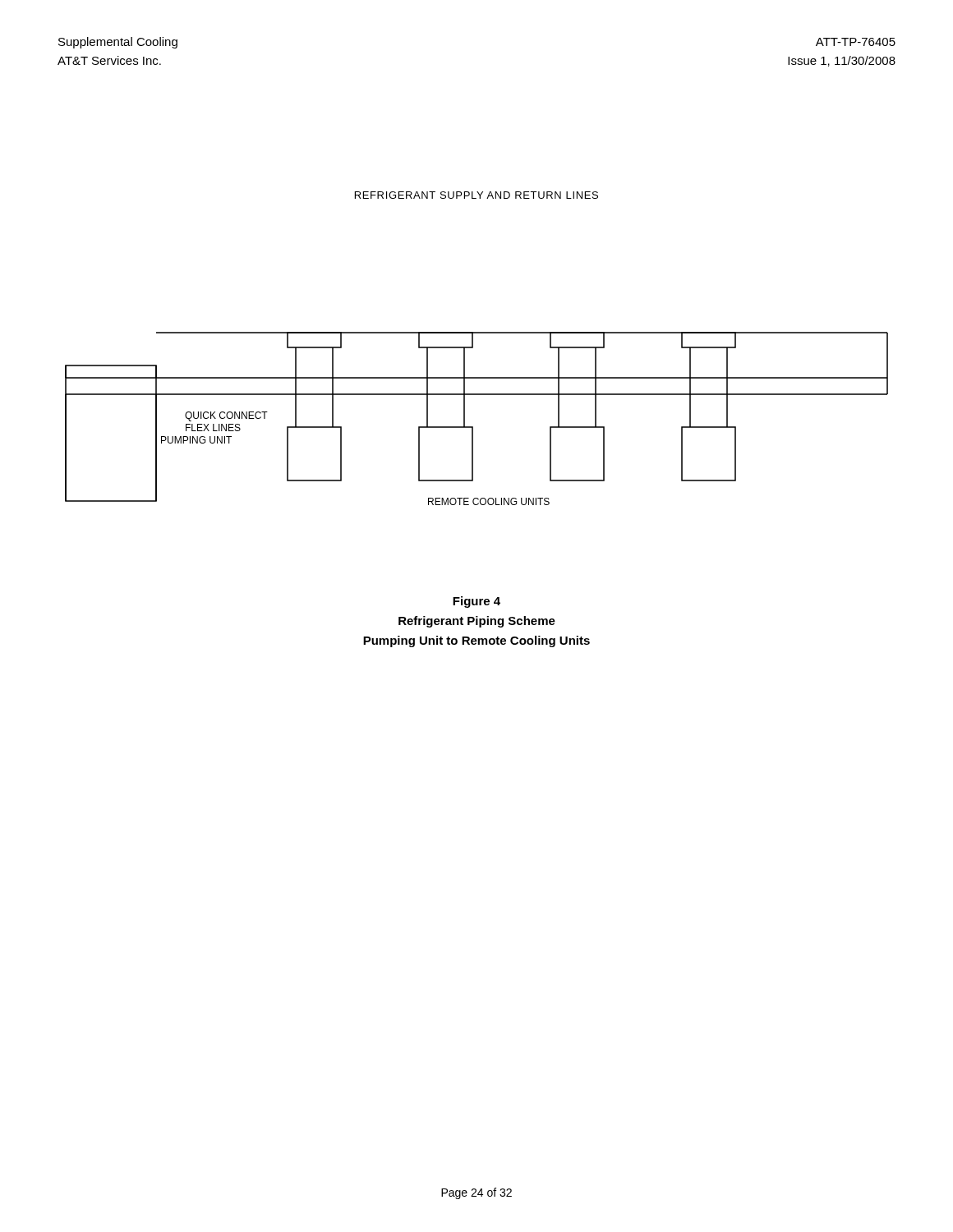Select the element starting "REFRIGERANT SUPPLY AND RETURN LINES"
This screenshot has width=953, height=1232.
click(x=476, y=195)
